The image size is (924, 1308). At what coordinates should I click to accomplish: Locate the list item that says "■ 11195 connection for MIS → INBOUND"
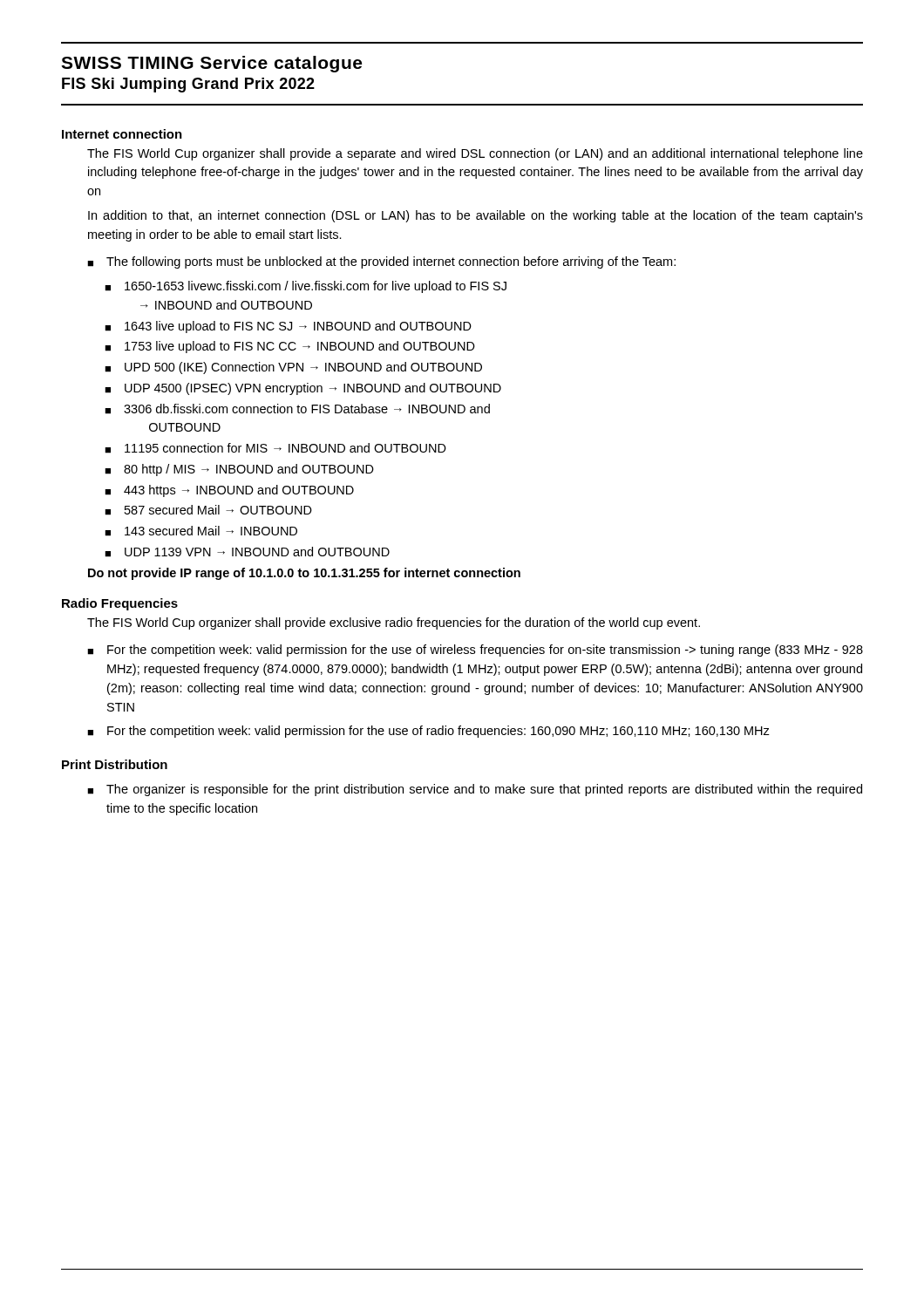pos(275,449)
